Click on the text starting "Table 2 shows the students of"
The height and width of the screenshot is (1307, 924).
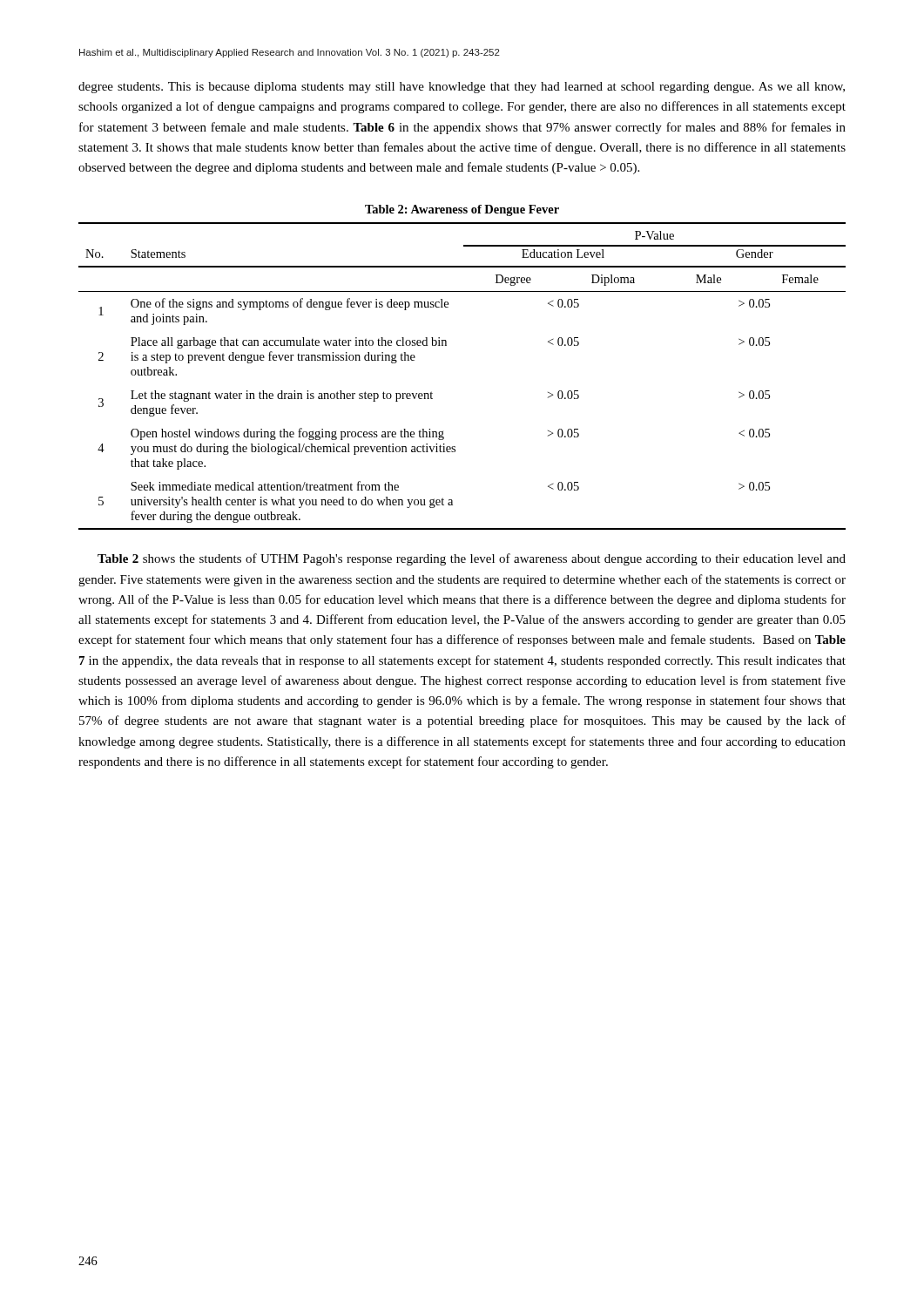click(462, 660)
